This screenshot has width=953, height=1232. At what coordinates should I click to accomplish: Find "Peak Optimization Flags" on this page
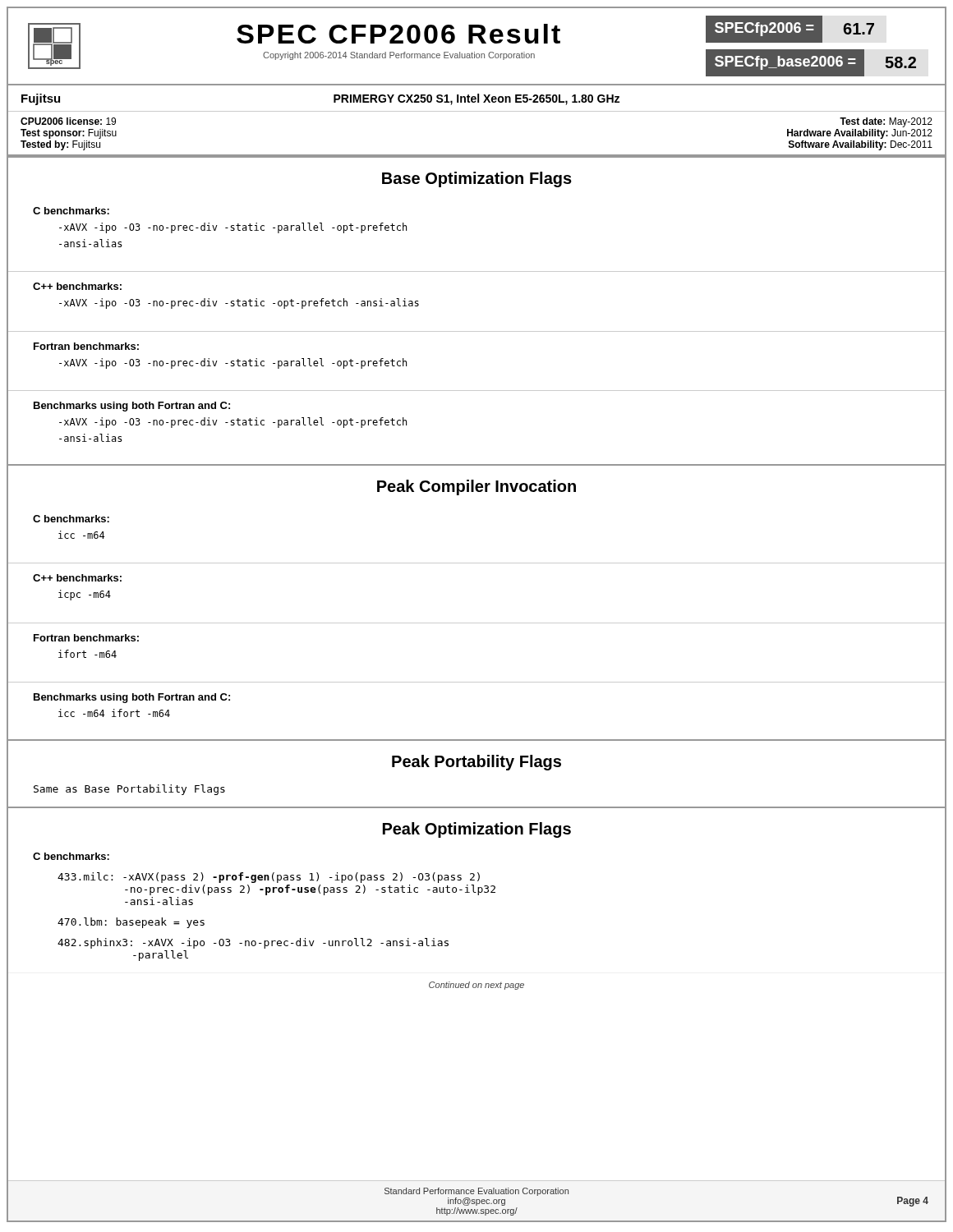[x=476, y=829]
